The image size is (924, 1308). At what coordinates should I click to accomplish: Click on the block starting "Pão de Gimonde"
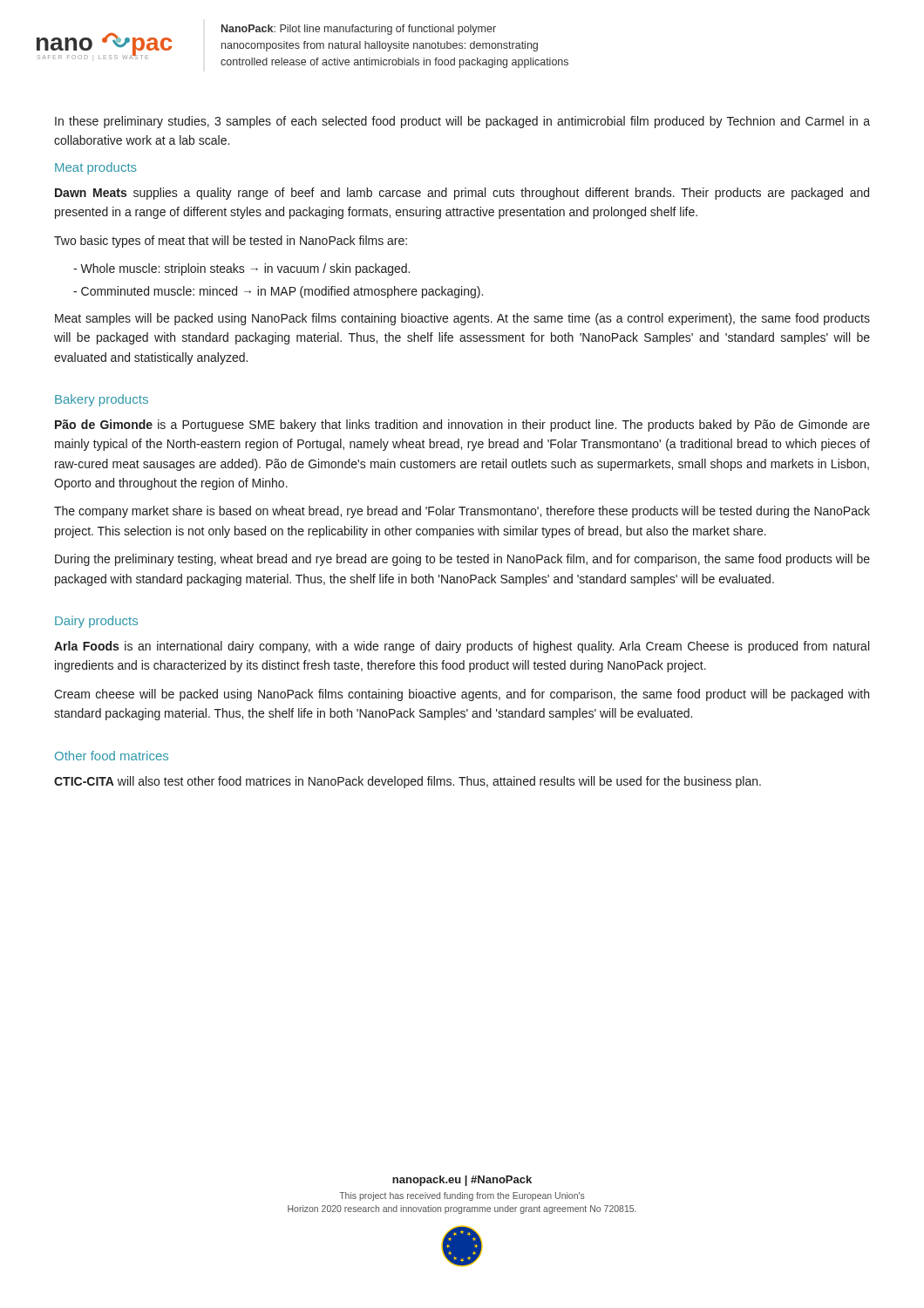(x=462, y=454)
